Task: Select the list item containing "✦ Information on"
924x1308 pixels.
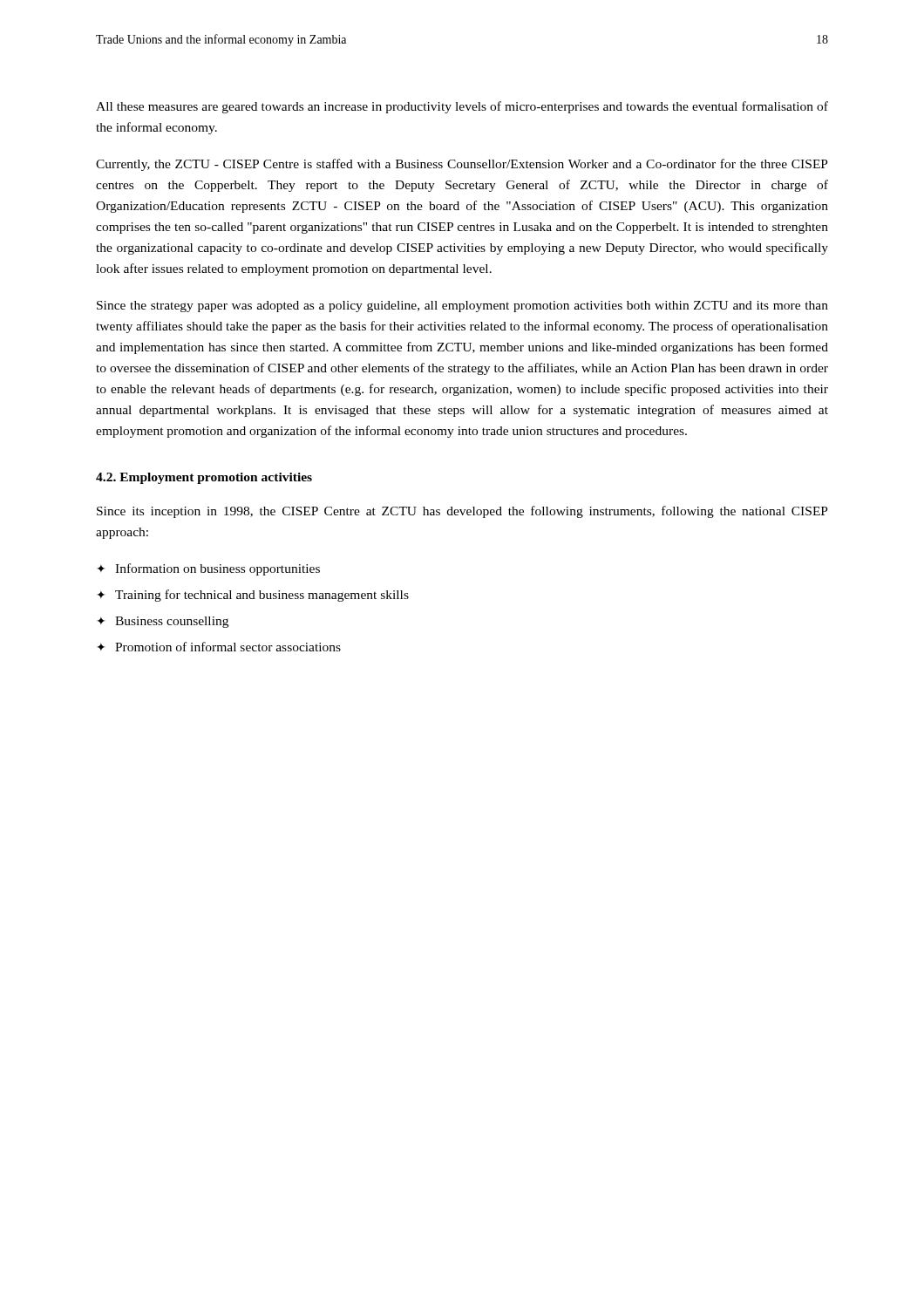Action: click(208, 569)
